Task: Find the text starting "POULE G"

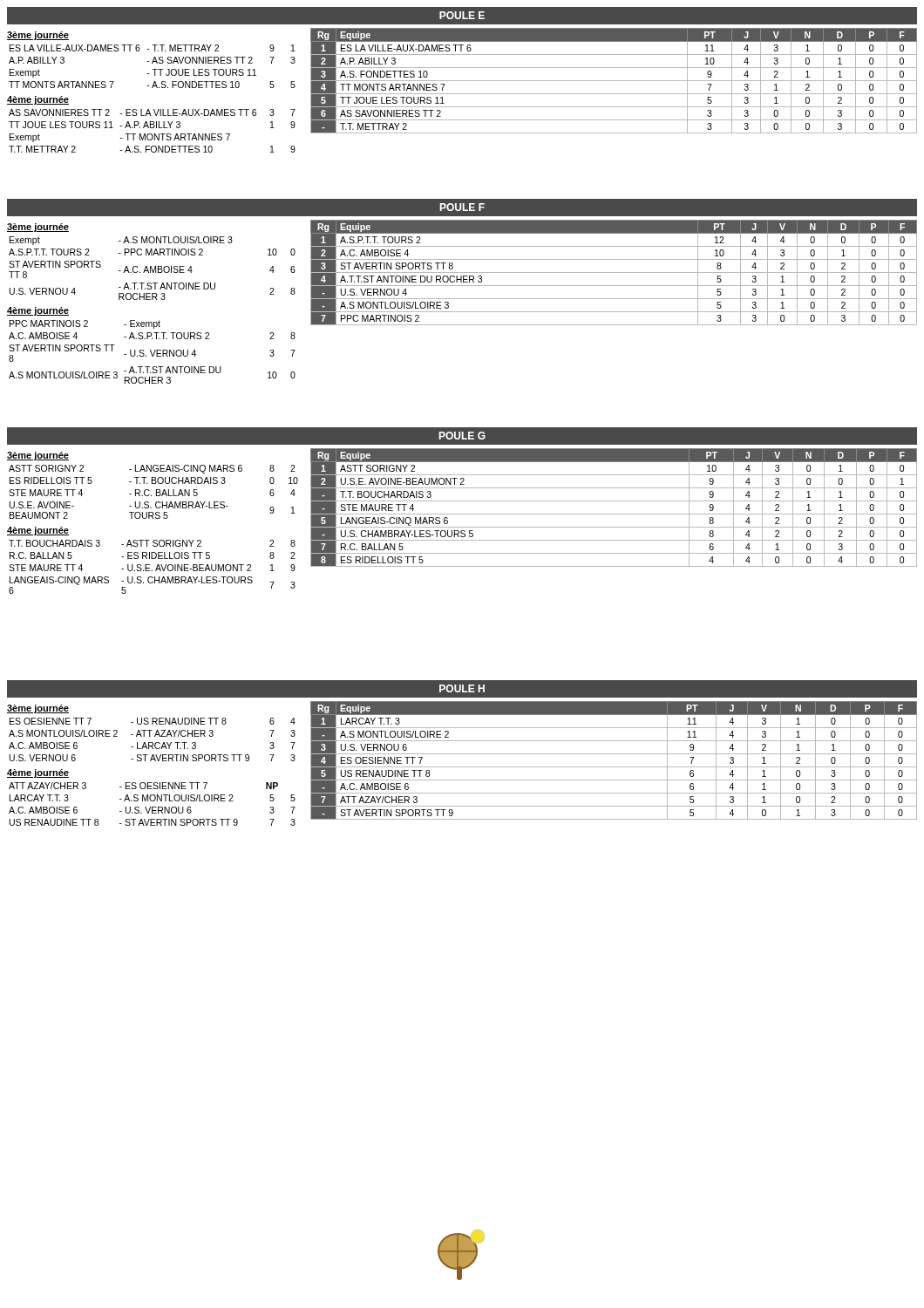Action: click(462, 436)
